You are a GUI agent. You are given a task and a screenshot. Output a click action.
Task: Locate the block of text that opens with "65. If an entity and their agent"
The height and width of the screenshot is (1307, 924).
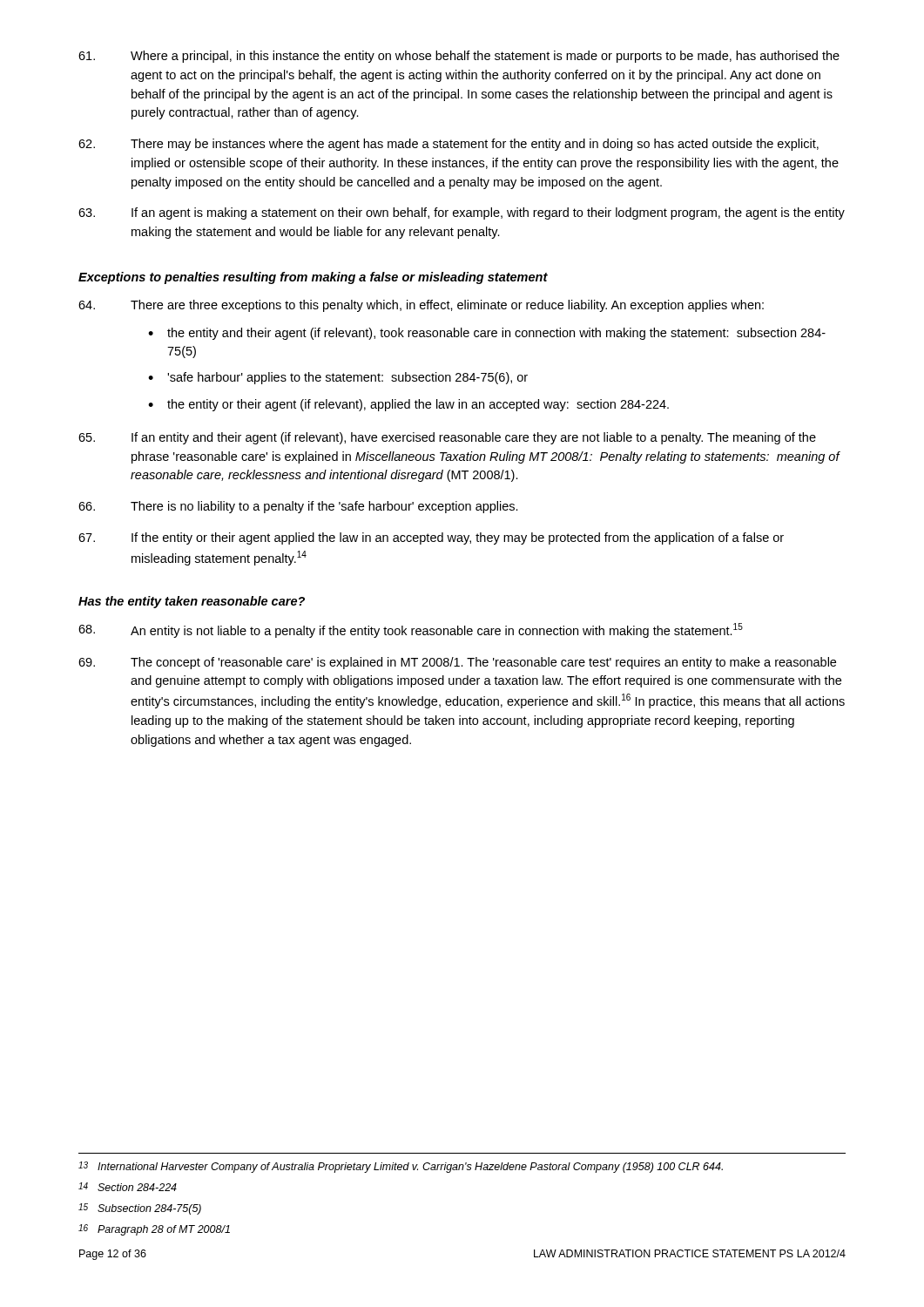click(x=462, y=457)
